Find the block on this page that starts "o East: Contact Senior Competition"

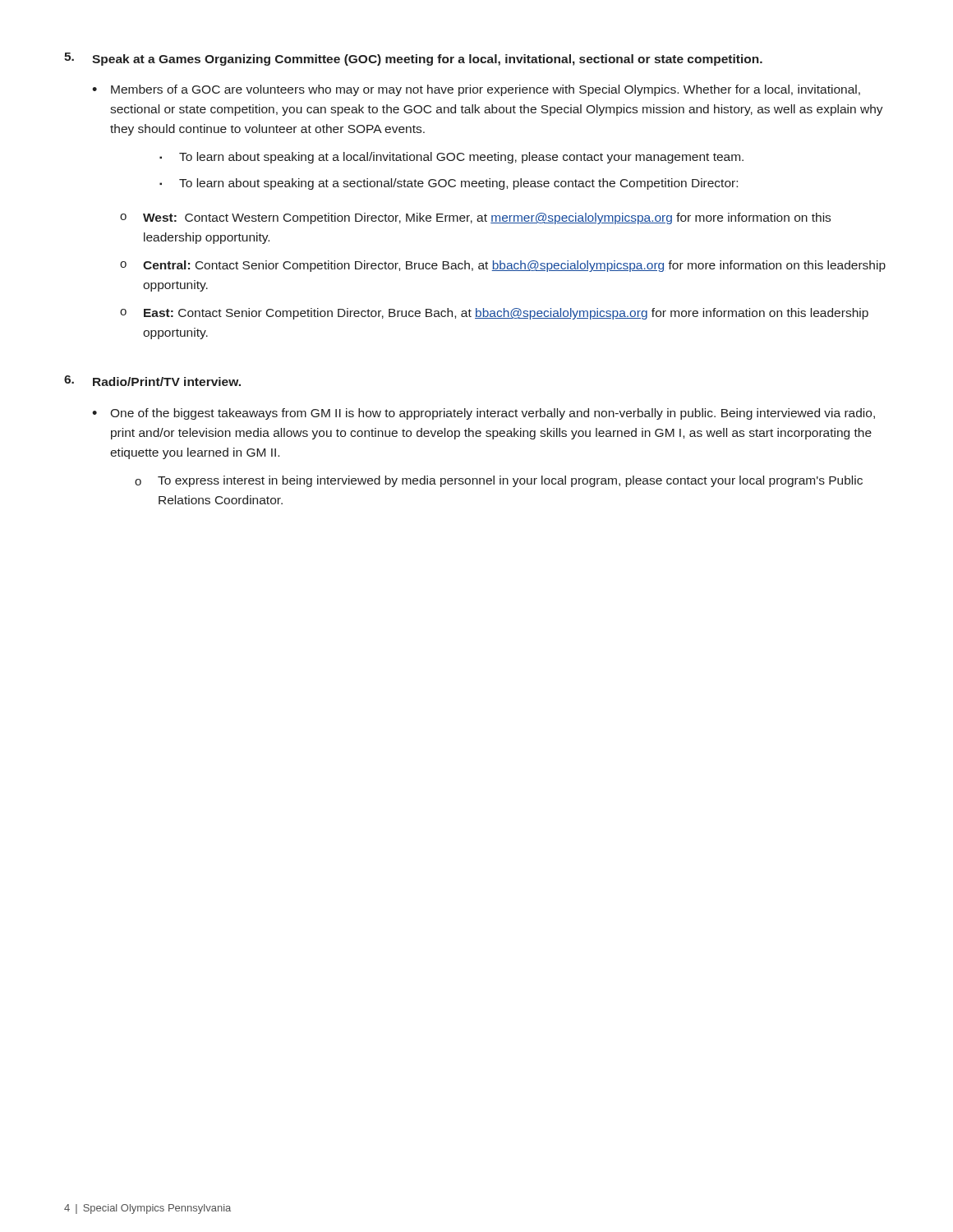[x=504, y=323]
